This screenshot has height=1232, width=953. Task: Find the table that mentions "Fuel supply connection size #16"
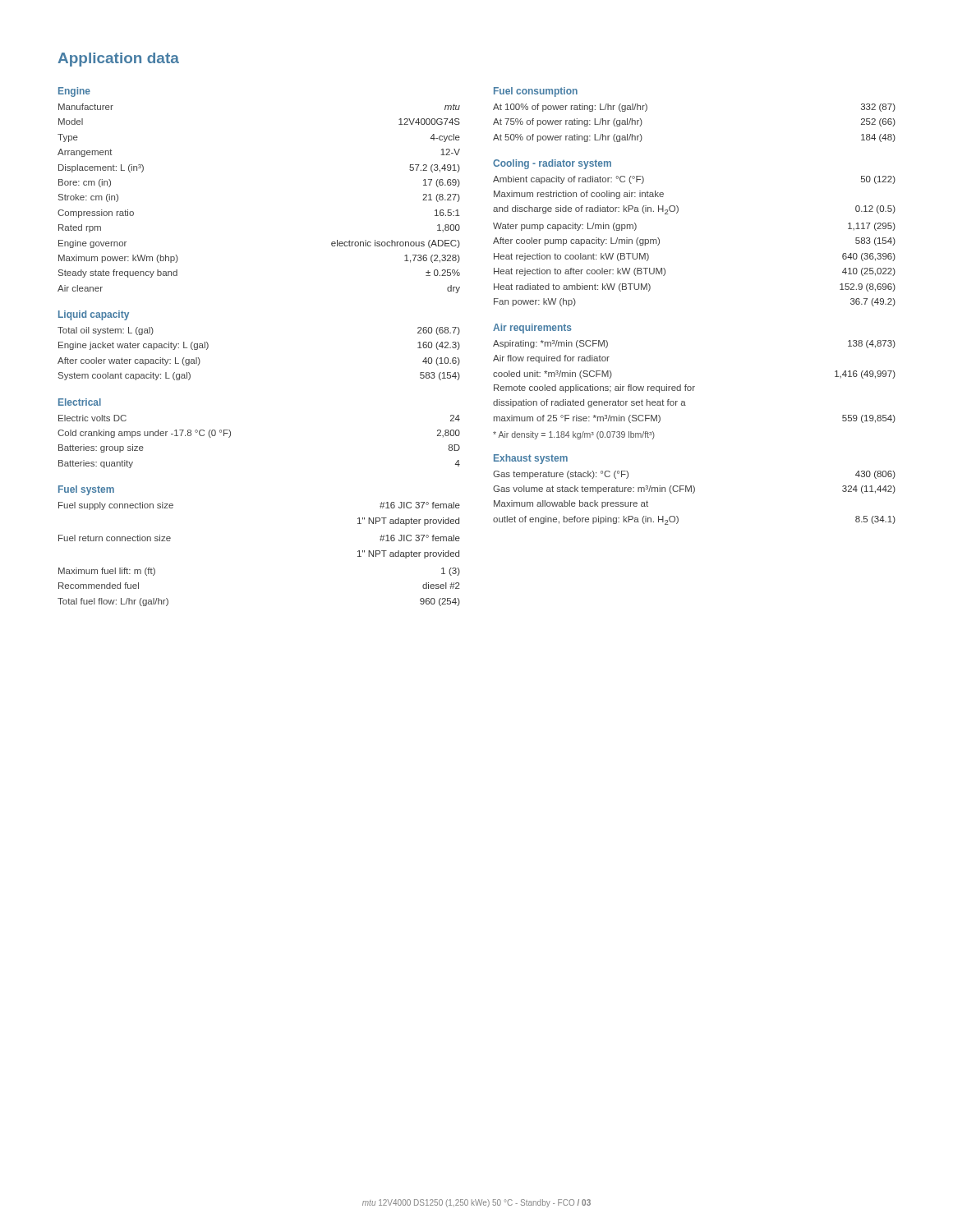259,553
